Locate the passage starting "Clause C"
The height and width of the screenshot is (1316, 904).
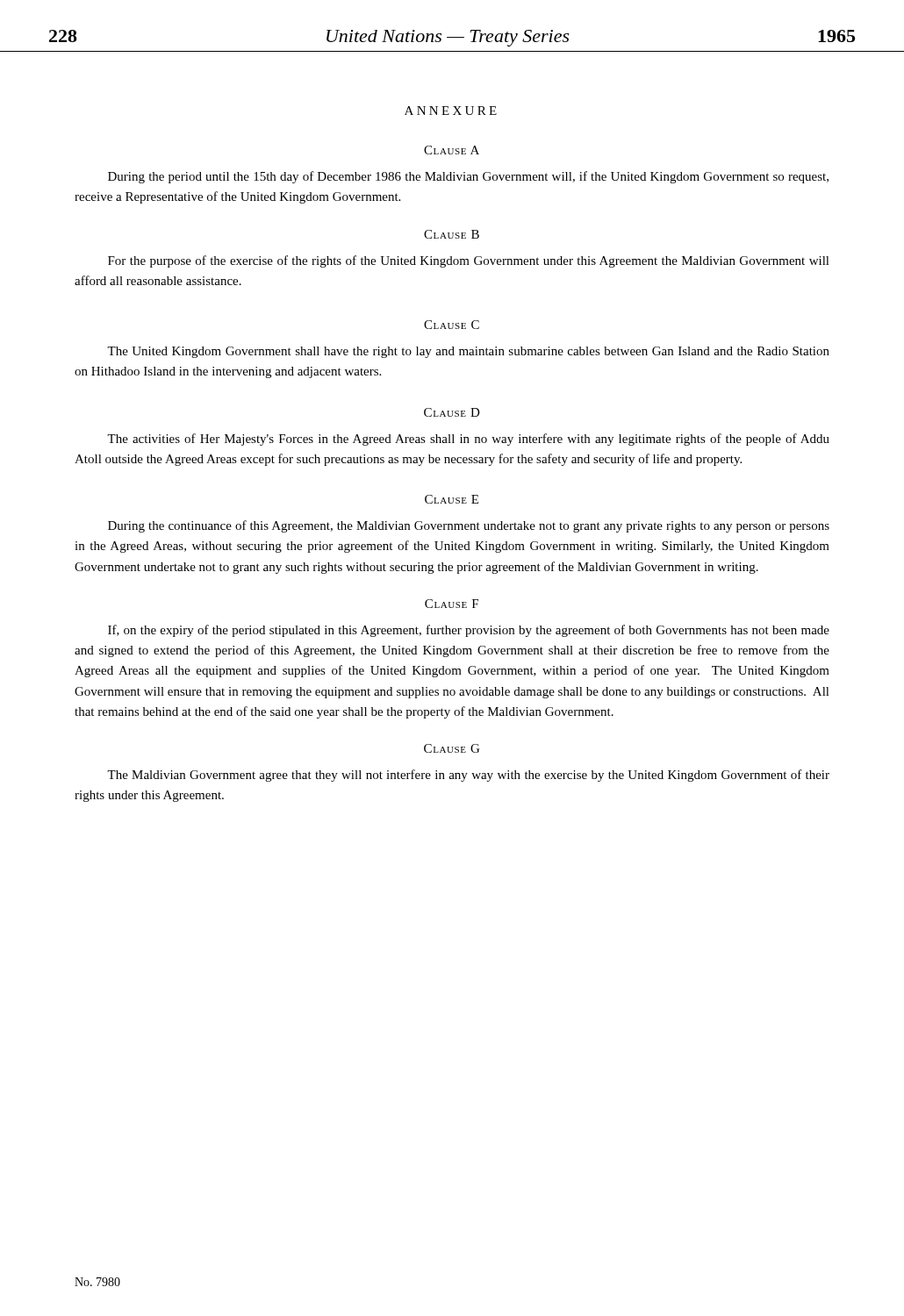tap(452, 325)
